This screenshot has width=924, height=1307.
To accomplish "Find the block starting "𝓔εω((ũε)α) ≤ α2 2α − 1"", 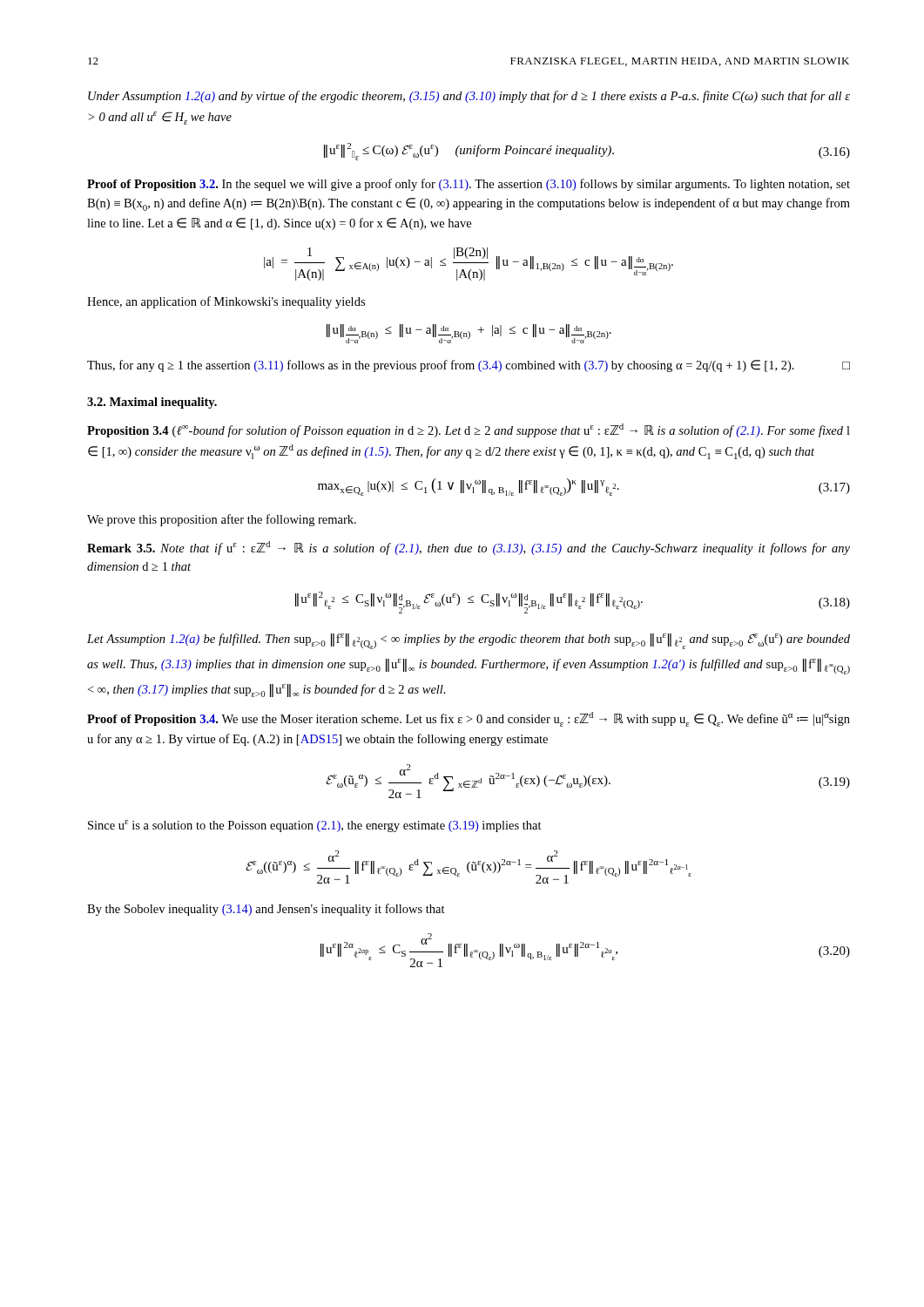I will coord(469,868).
